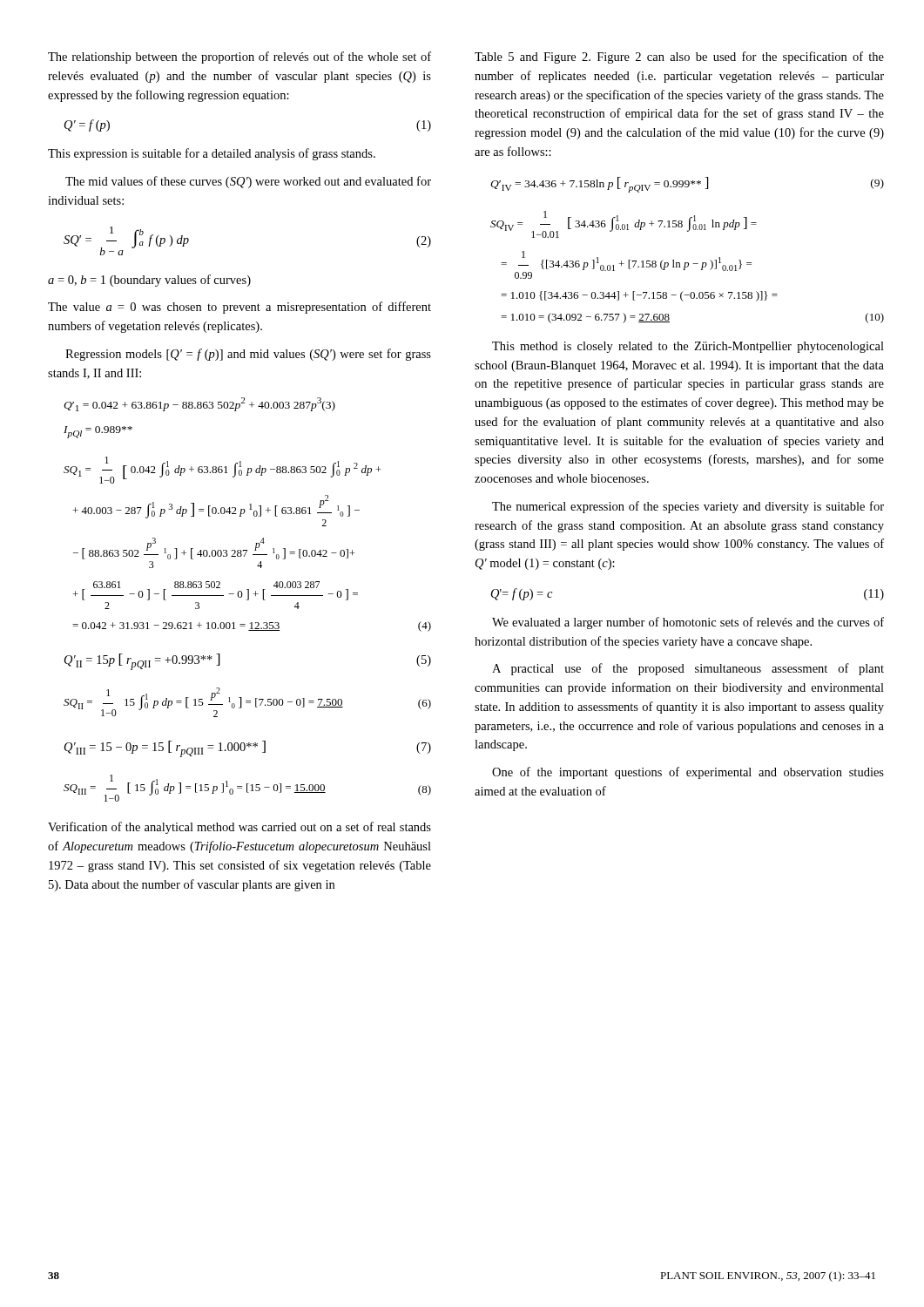Click on the text block with the text "a = 0, b"
The width and height of the screenshot is (924, 1307).
point(149,279)
